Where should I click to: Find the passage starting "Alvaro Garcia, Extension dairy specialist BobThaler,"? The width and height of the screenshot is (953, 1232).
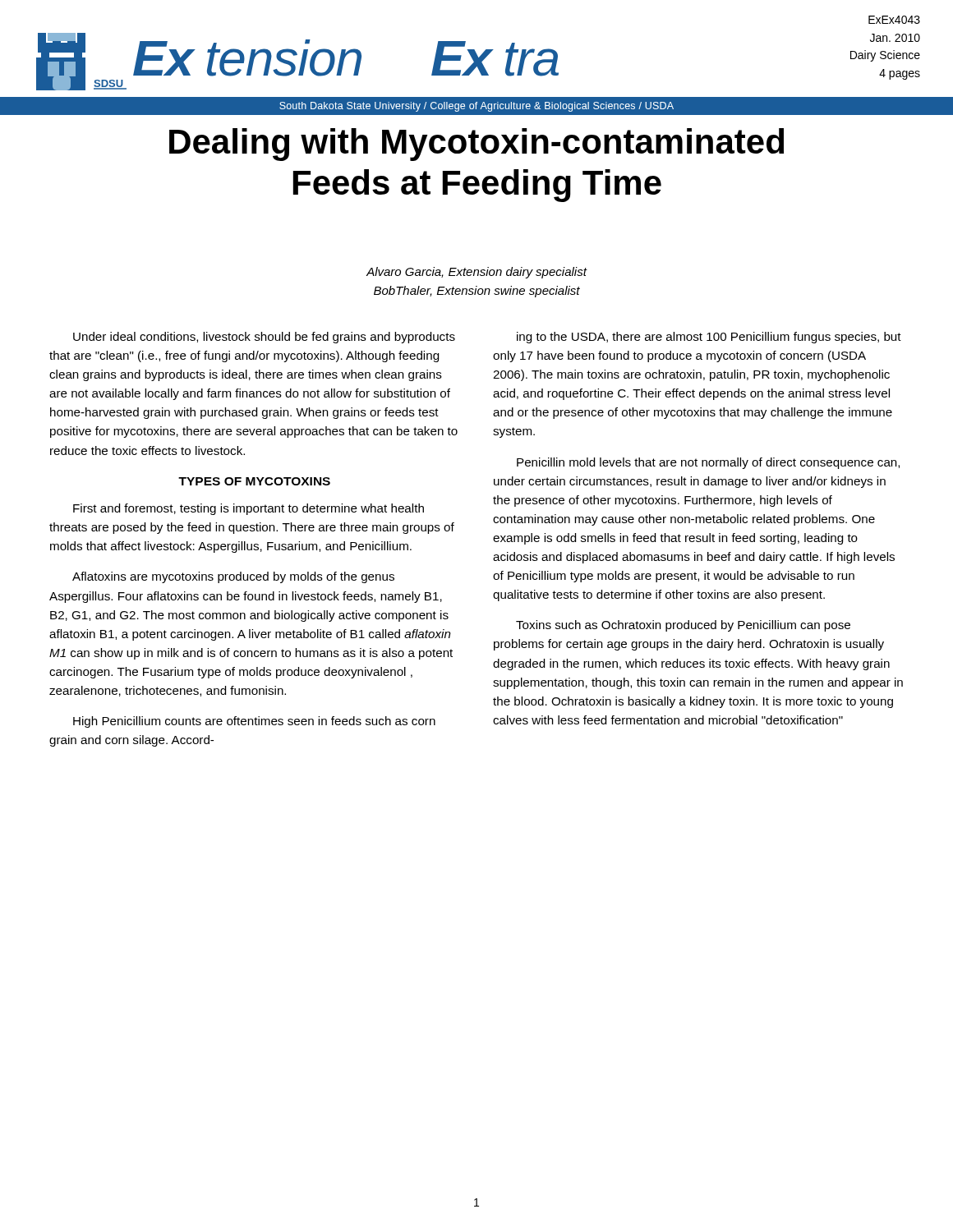(x=476, y=281)
